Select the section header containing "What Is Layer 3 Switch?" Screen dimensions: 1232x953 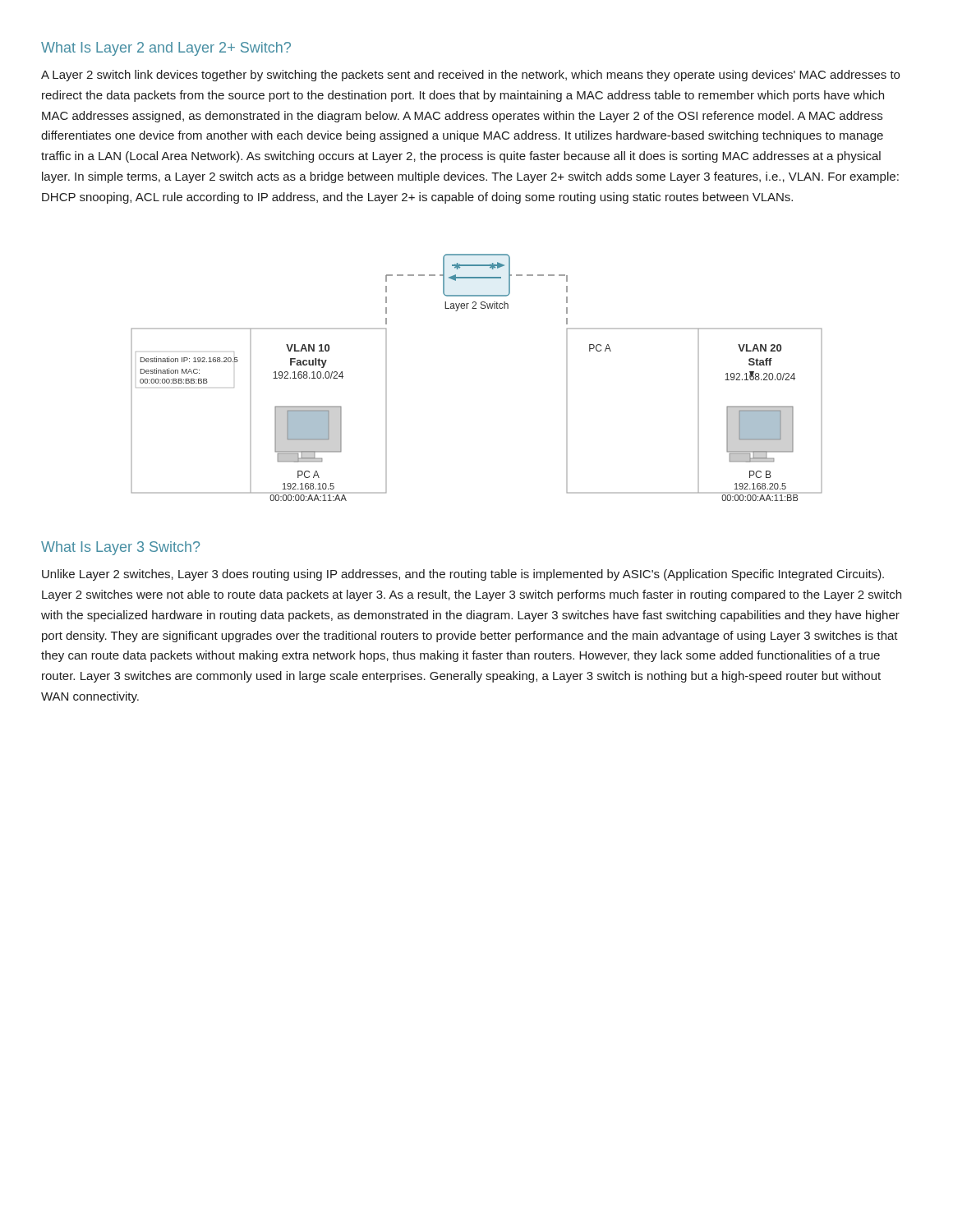pyautogui.click(x=121, y=547)
